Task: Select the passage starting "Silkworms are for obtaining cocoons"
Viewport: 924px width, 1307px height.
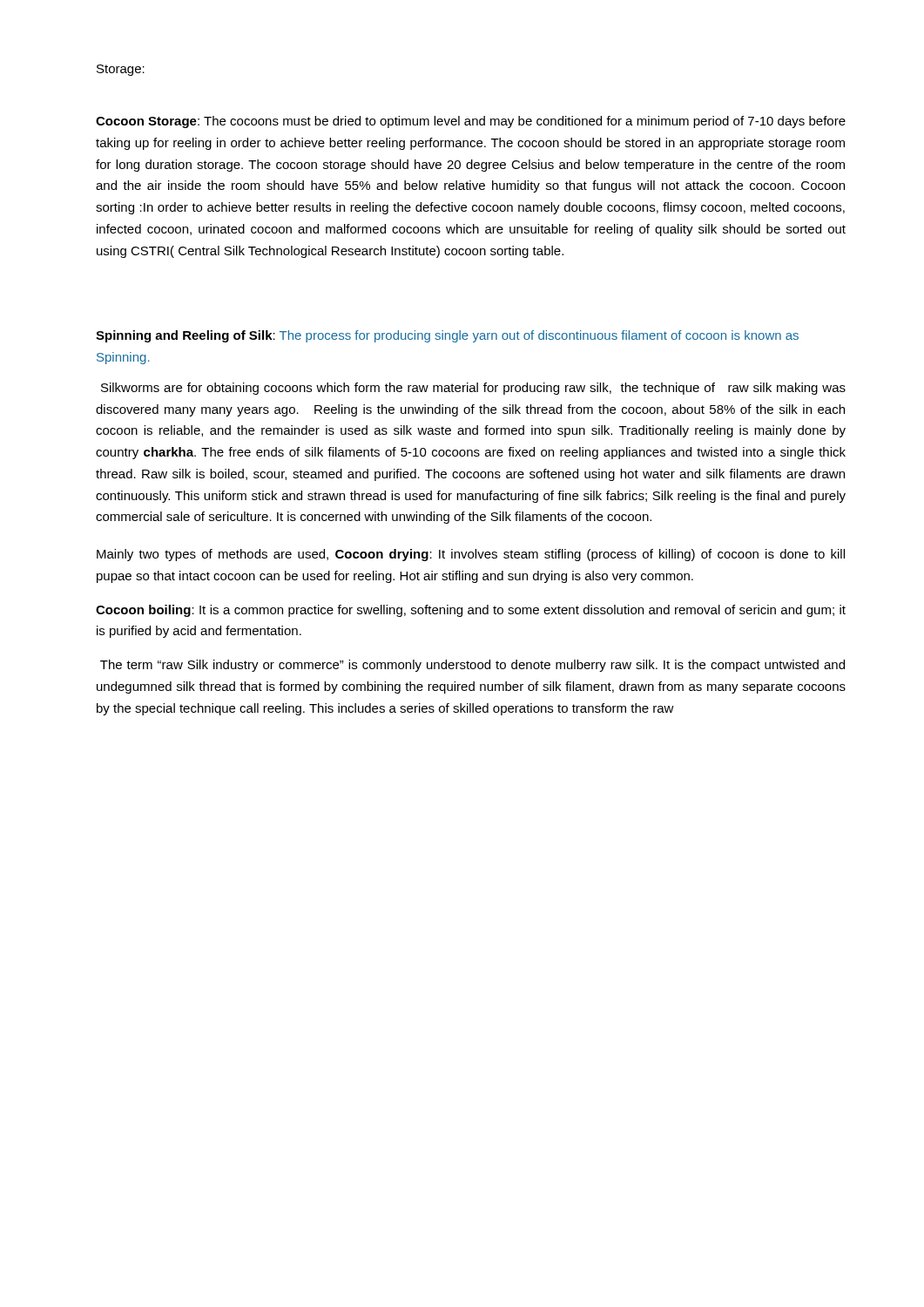Action: [x=471, y=452]
